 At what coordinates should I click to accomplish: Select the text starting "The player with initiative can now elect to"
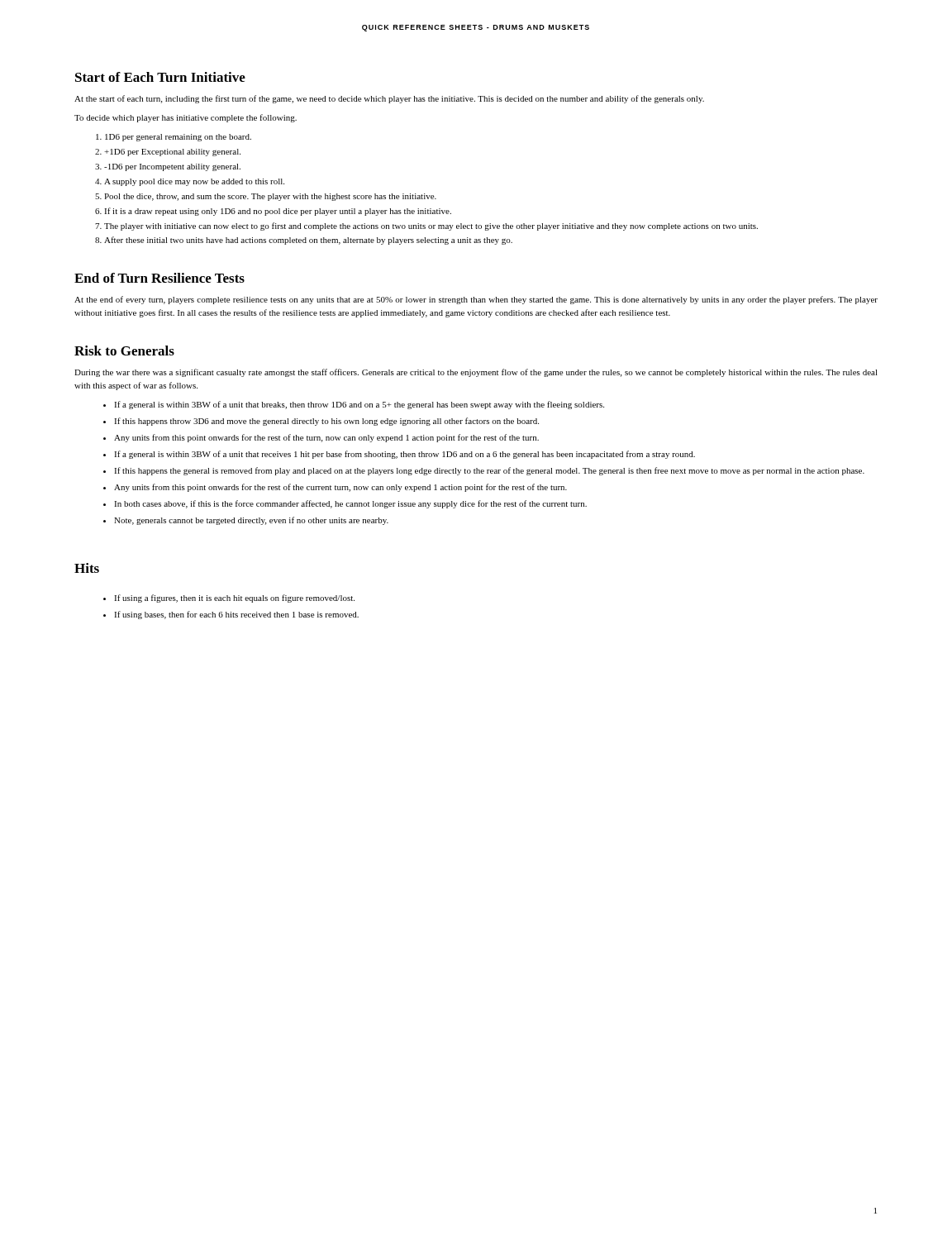[431, 225]
